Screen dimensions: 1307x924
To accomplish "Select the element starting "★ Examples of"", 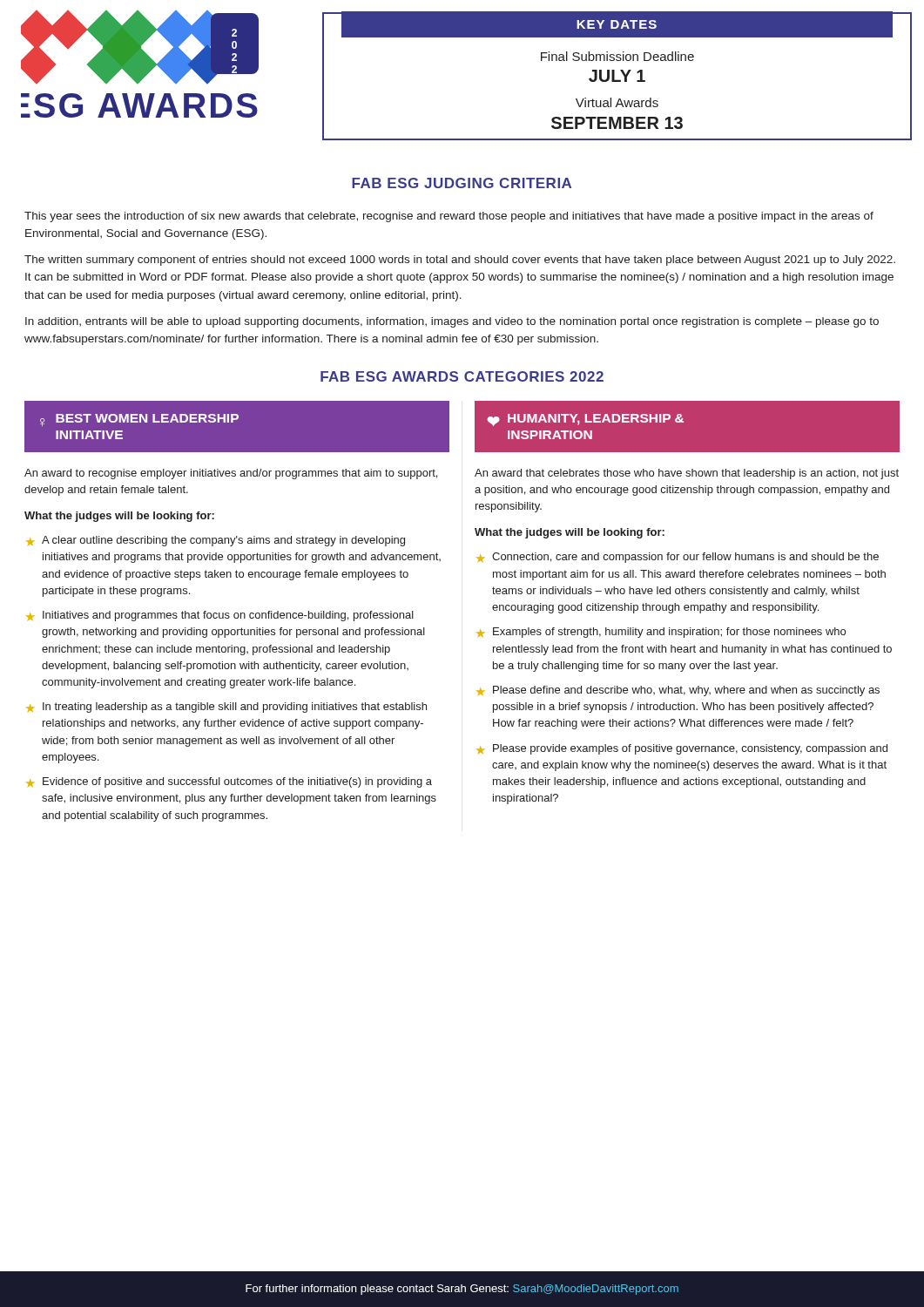I will pos(687,648).
